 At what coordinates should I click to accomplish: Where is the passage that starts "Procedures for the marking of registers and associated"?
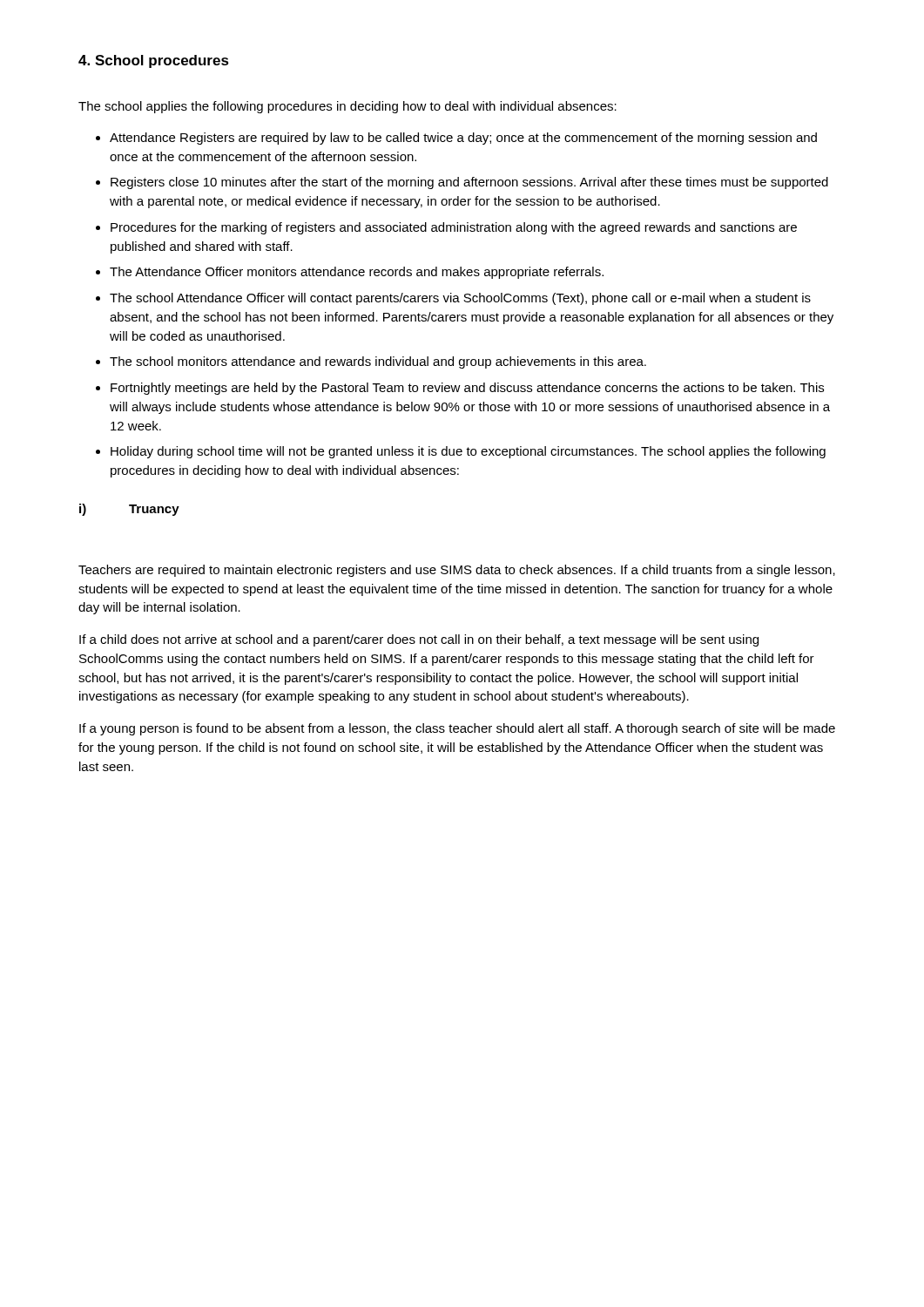tap(454, 236)
